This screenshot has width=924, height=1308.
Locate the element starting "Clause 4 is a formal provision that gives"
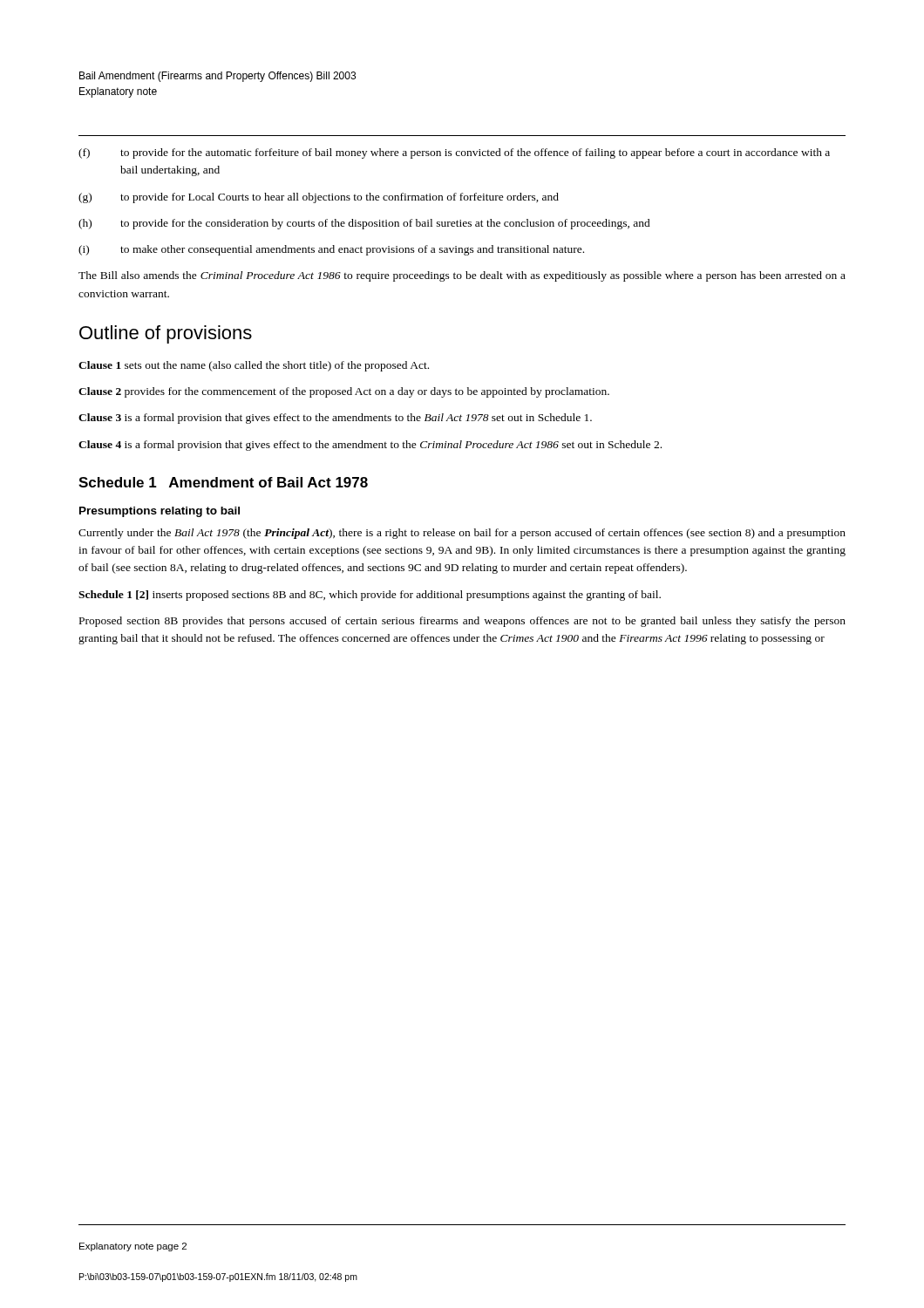click(x=370, y=444)
